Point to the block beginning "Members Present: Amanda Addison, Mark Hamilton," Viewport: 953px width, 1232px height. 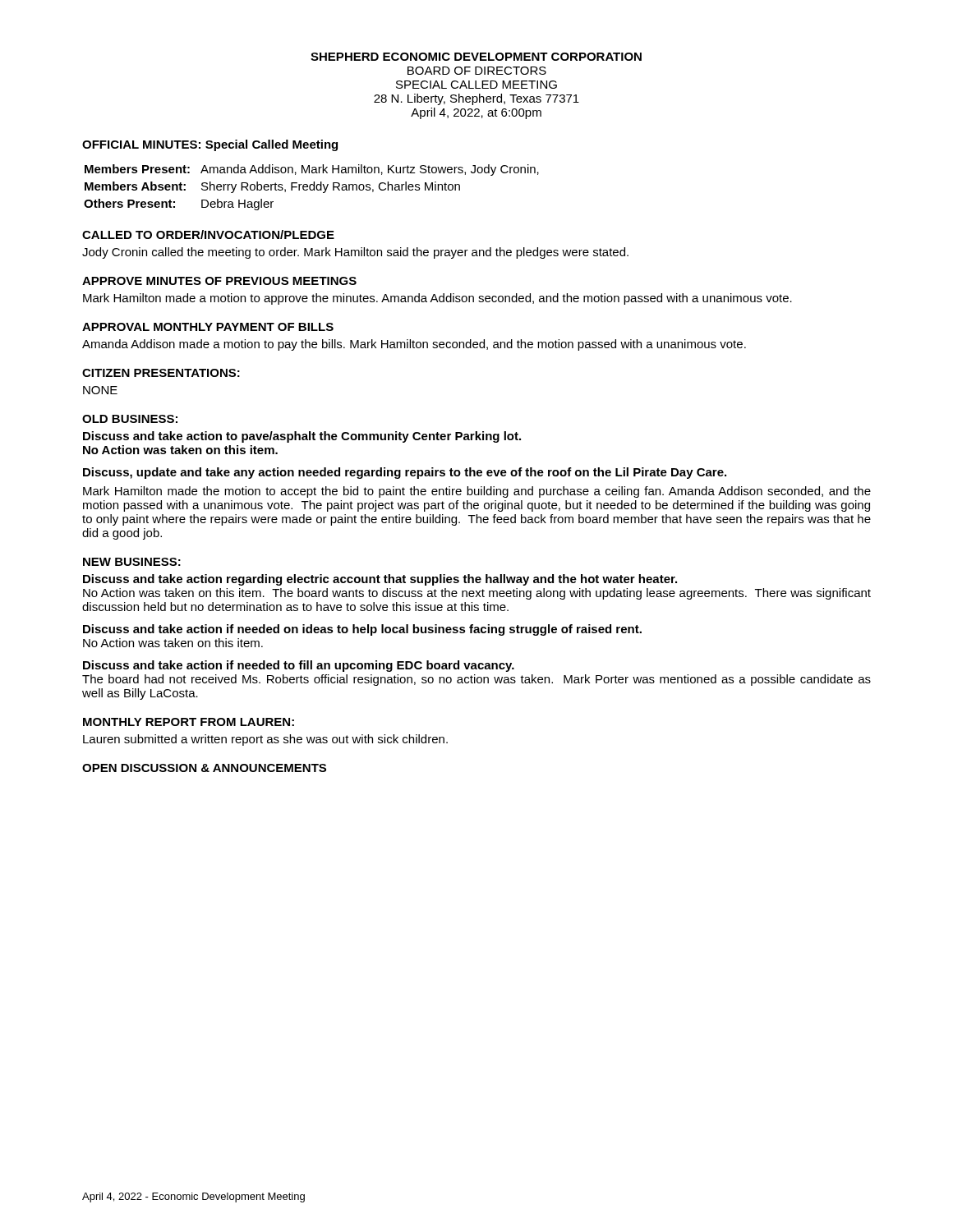pyautogui.click(x=312, y=186)
